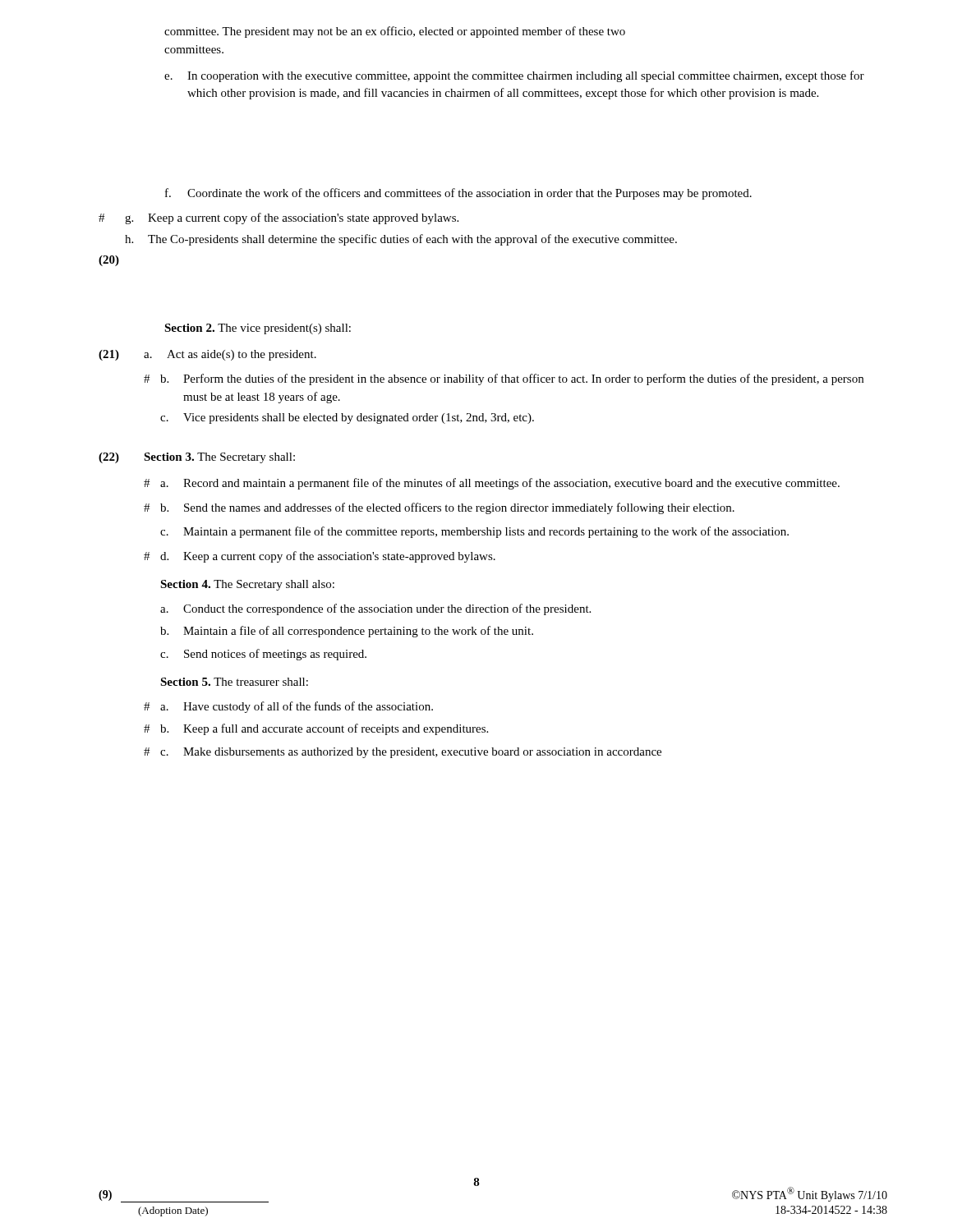Locate the list item containing "# a. Have custody"
Image resolution: width=953 pixels, height=1232 pixels.
[289, 707]
